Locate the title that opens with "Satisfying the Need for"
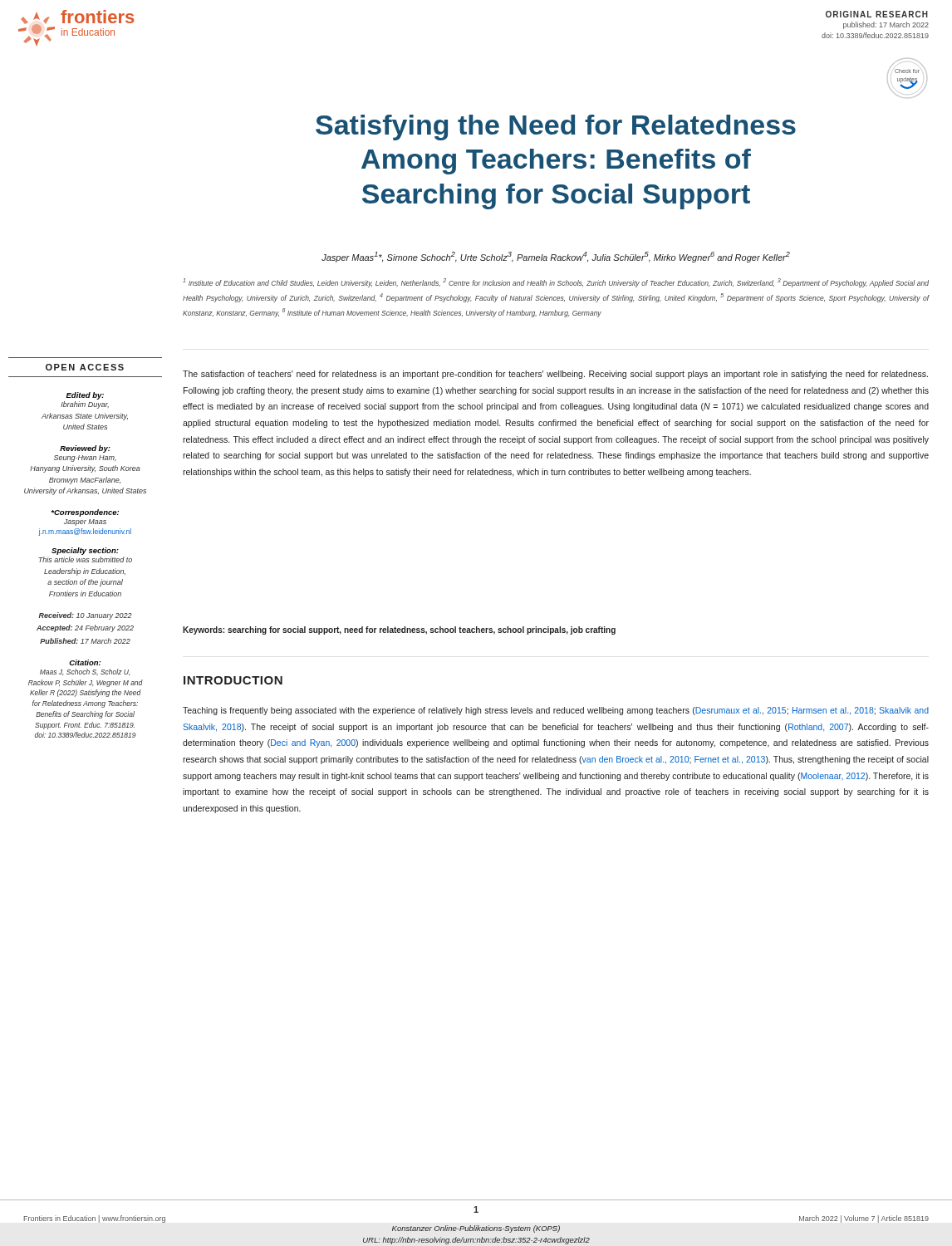The image size is (952, 1246). (556, 160)
